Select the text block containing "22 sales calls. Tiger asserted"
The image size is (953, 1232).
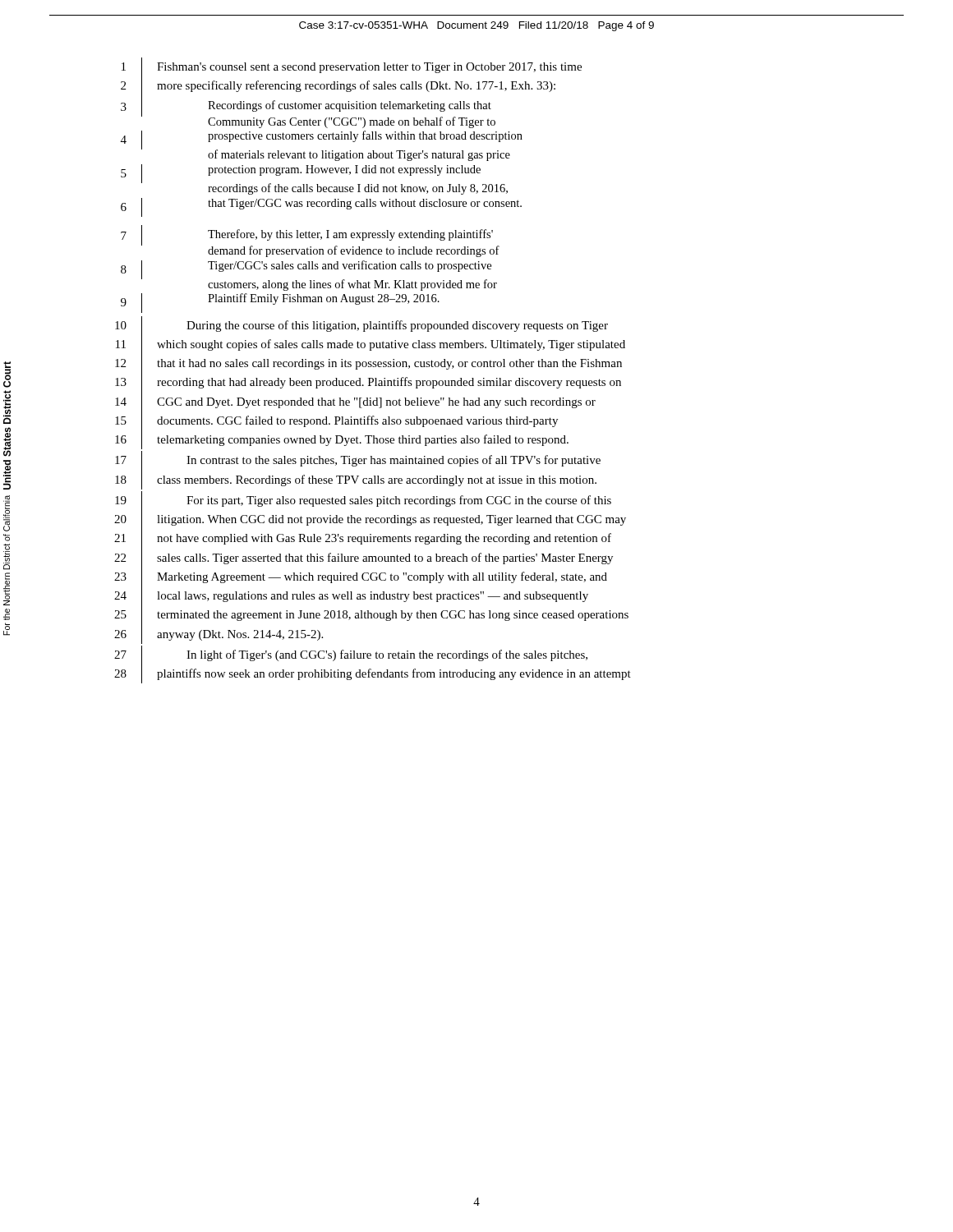click(x=501, y=558)
